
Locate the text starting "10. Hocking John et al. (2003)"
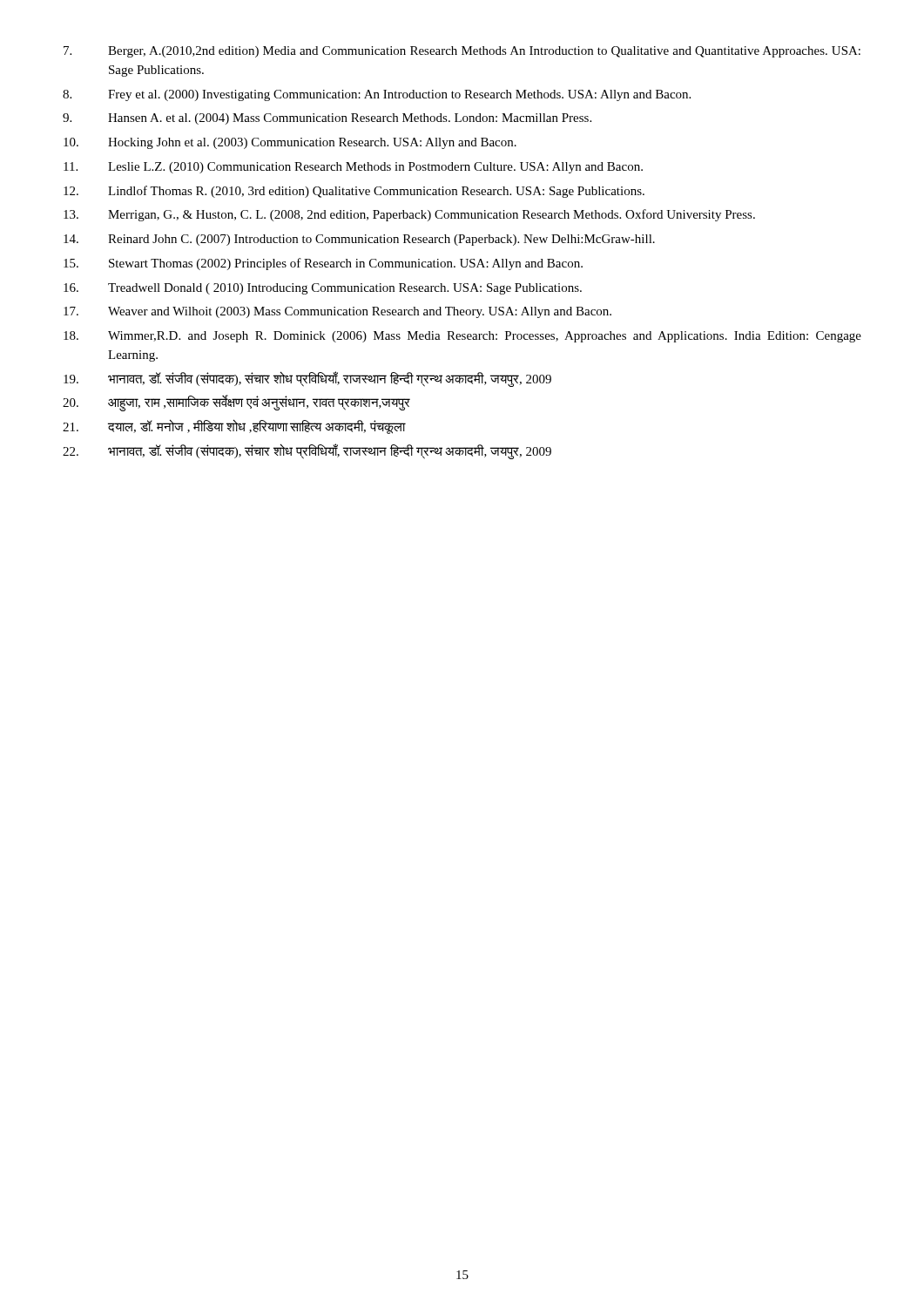coord(462,143)
